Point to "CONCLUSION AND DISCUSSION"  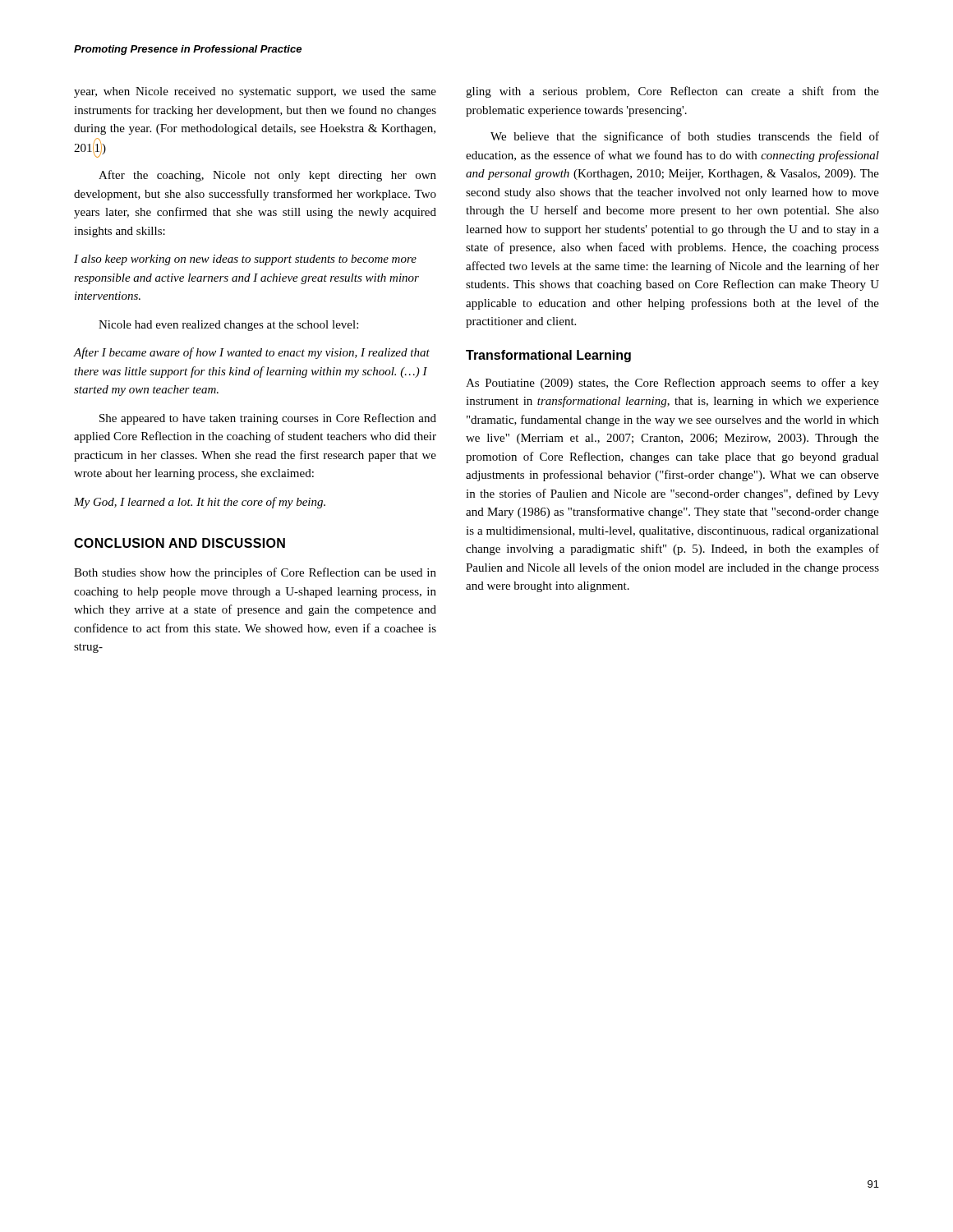[x=255, y=544]
